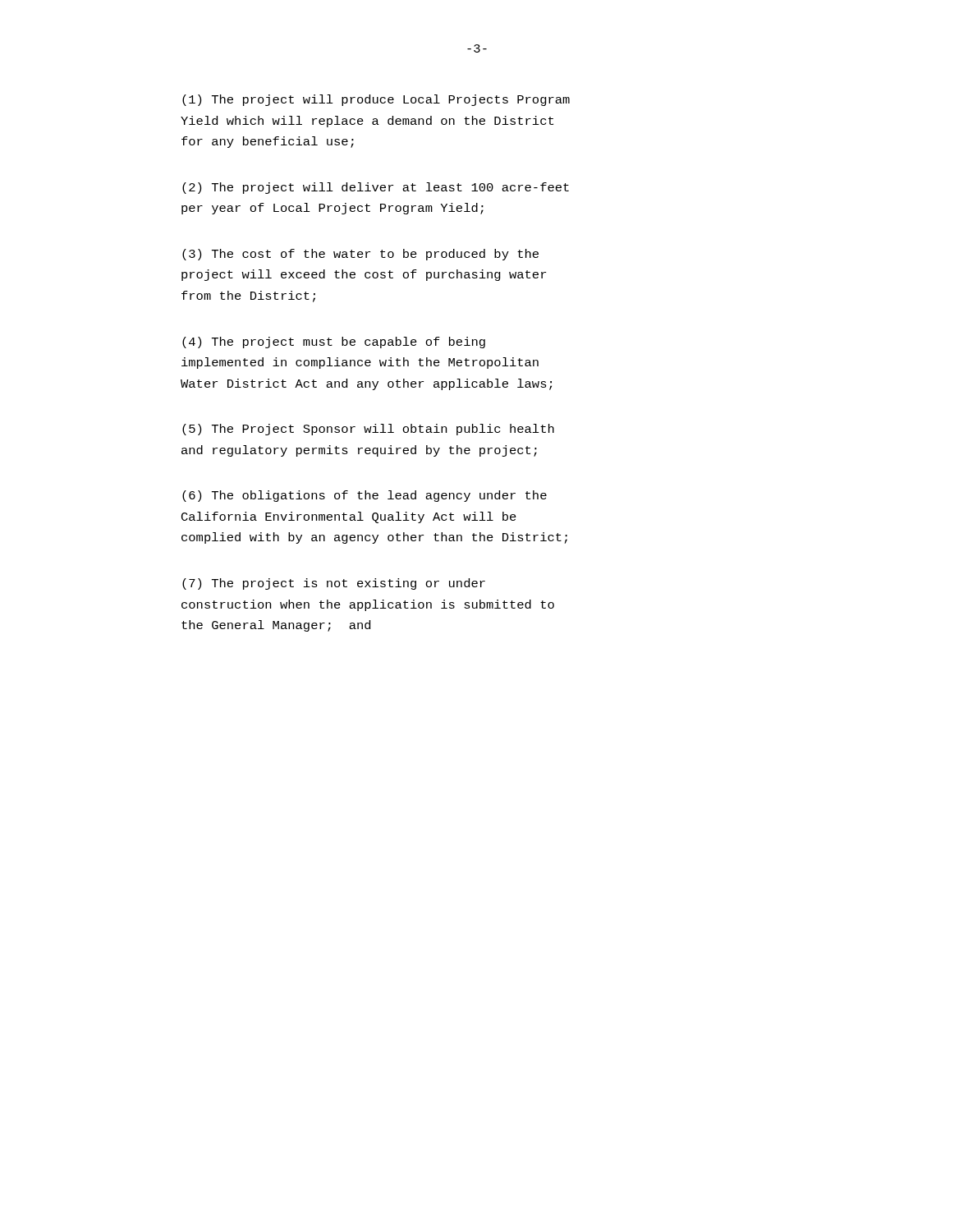Point to the block beginning "(3) The cost"

tap(364, 275)
